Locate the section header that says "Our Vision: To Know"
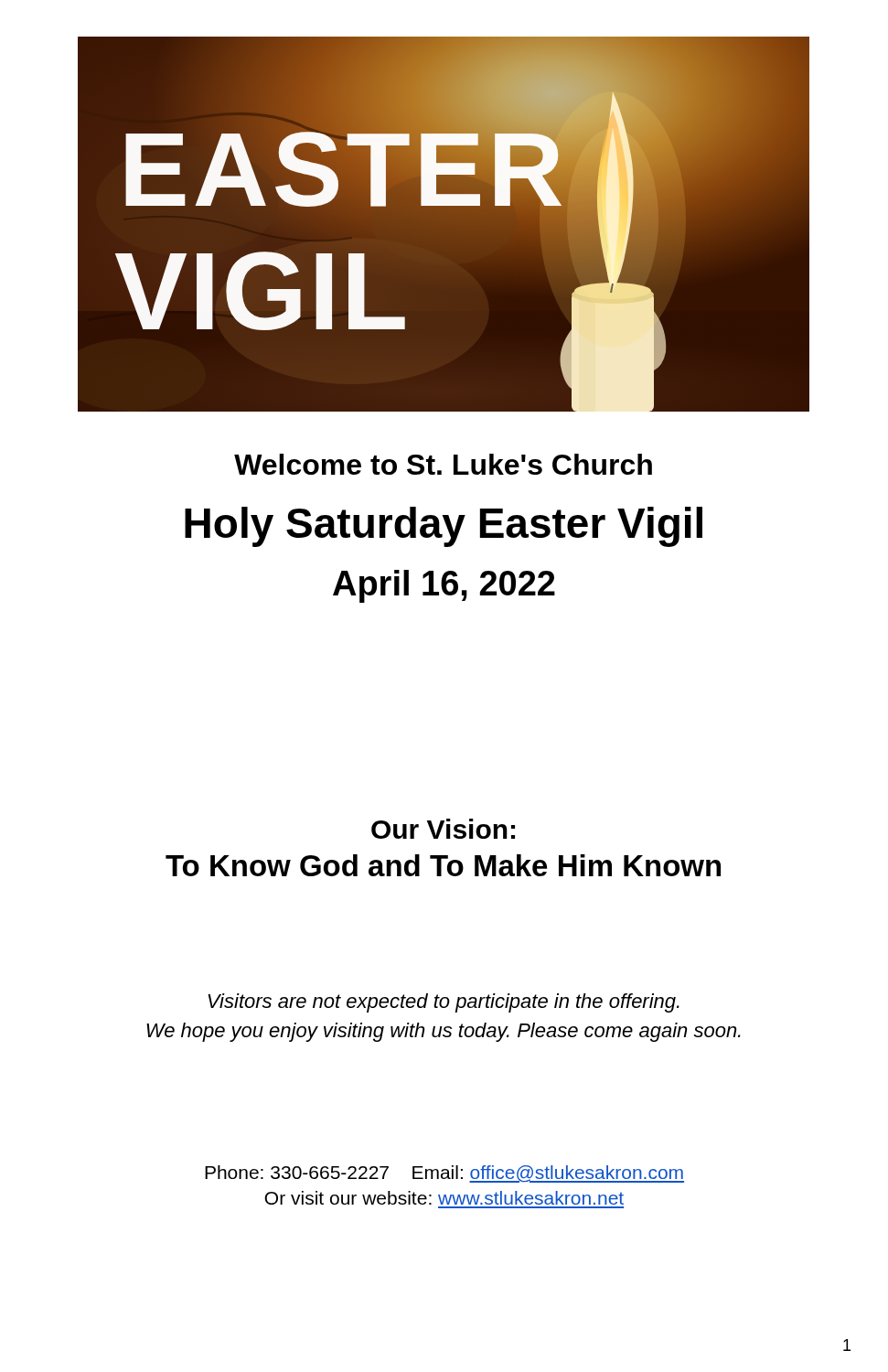 tap(444, 849)
